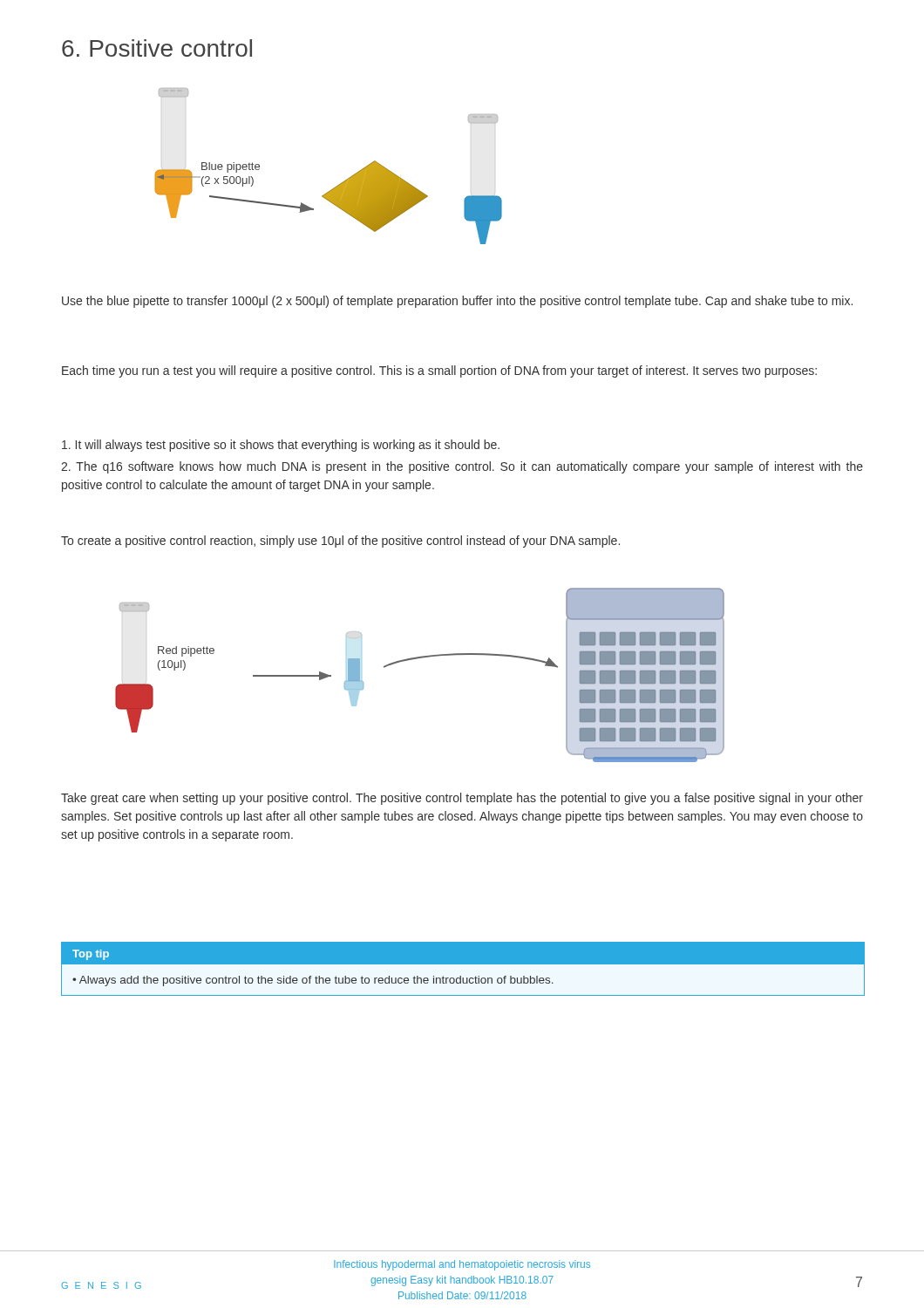Find the block on this page that starts "Take great care when setting up your"
Viewport: 924px width, 1308px height.
click(x=462, y=816)
